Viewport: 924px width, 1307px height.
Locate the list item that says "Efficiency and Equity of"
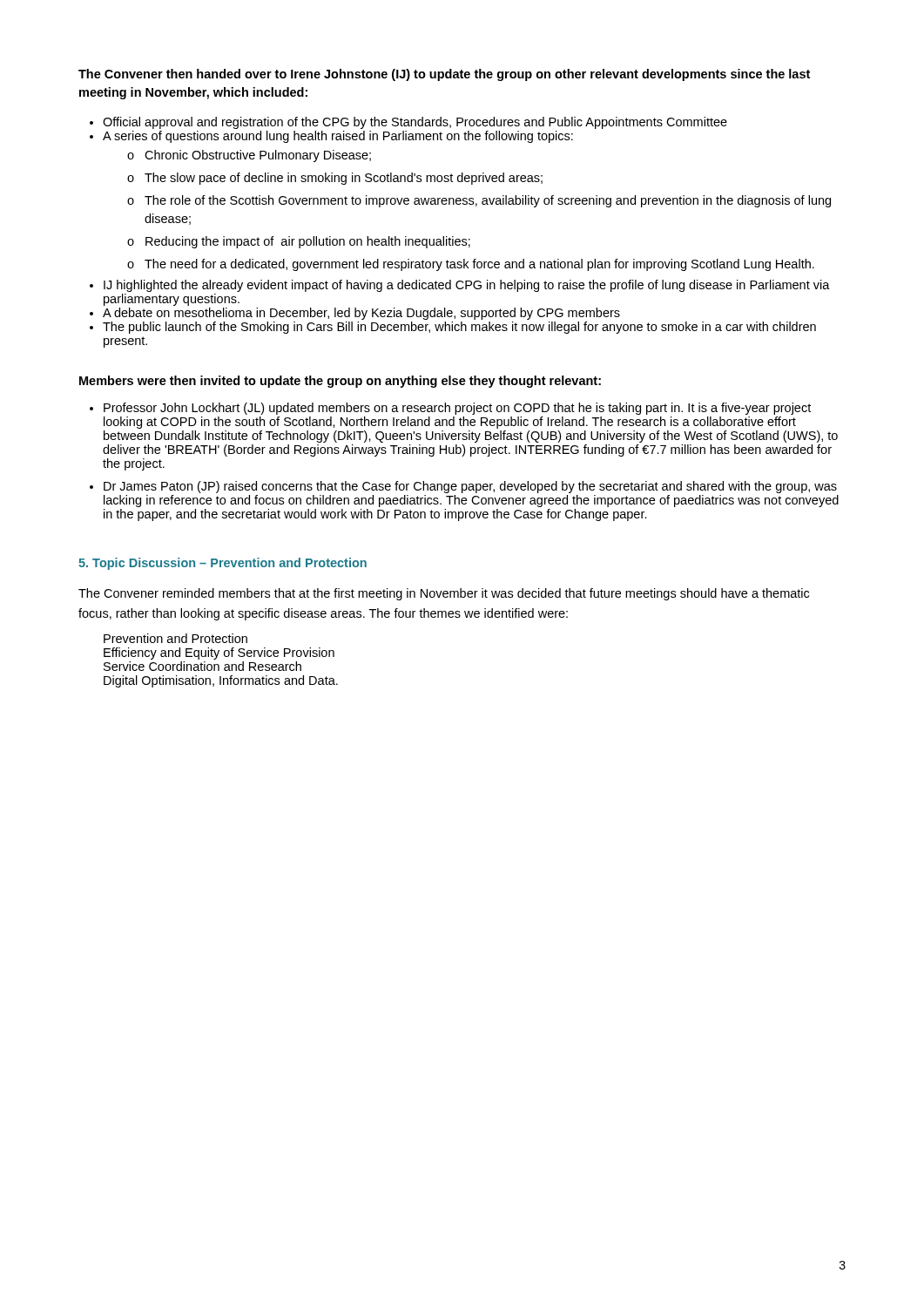click(x=219, y=654)
